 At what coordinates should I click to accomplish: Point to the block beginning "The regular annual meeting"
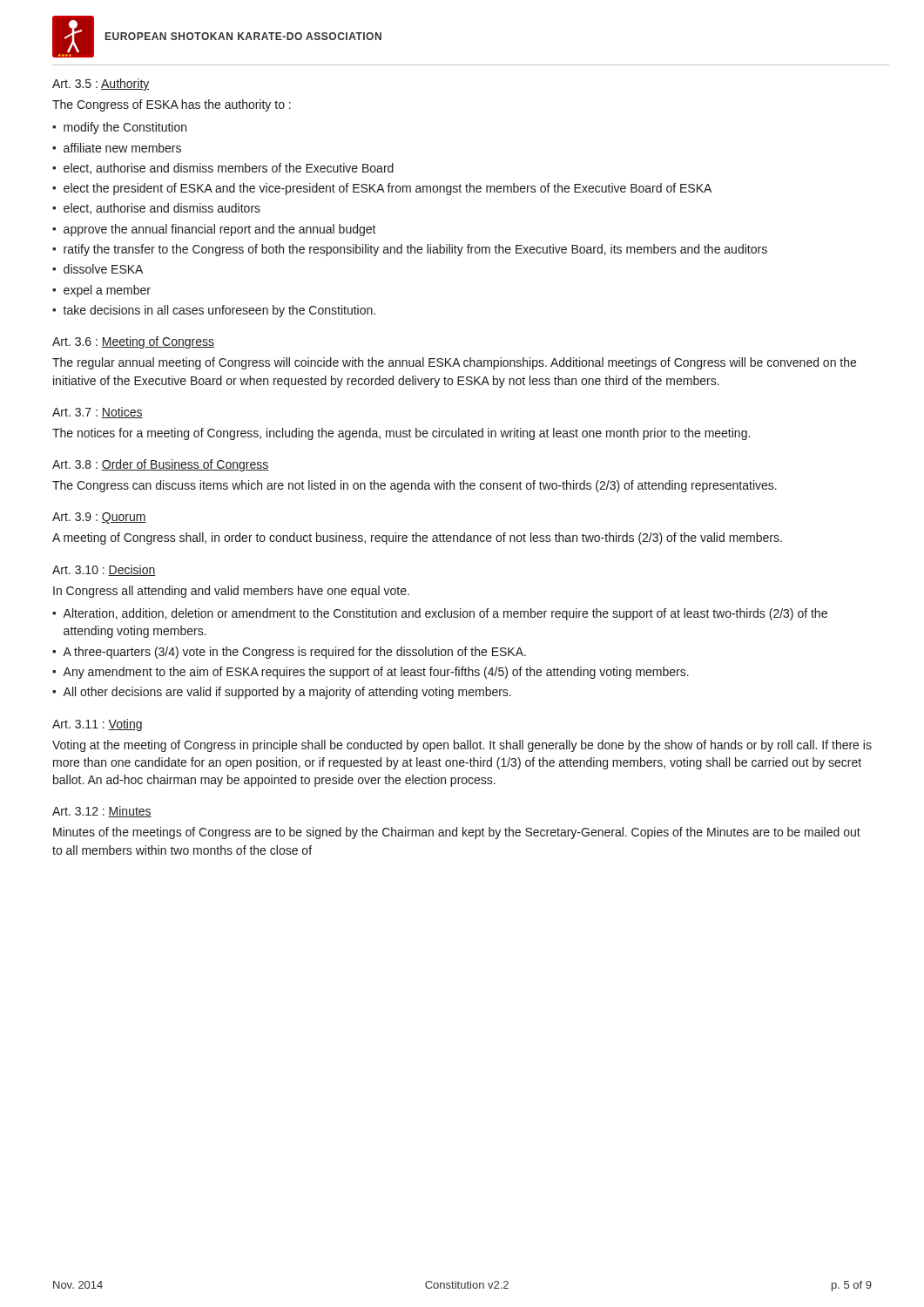coord(462,372)
